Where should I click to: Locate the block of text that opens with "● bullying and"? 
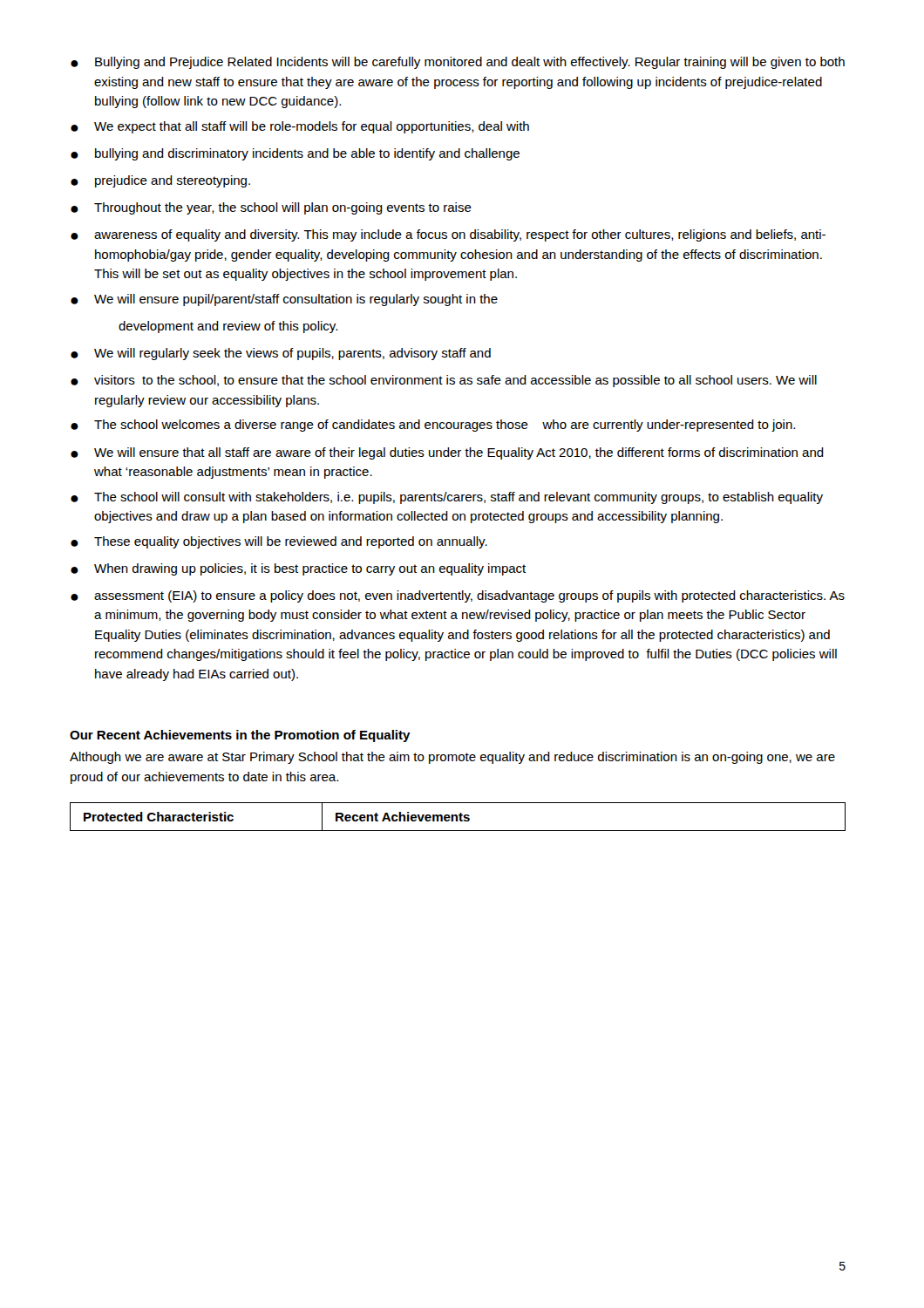tap(458, 155)
